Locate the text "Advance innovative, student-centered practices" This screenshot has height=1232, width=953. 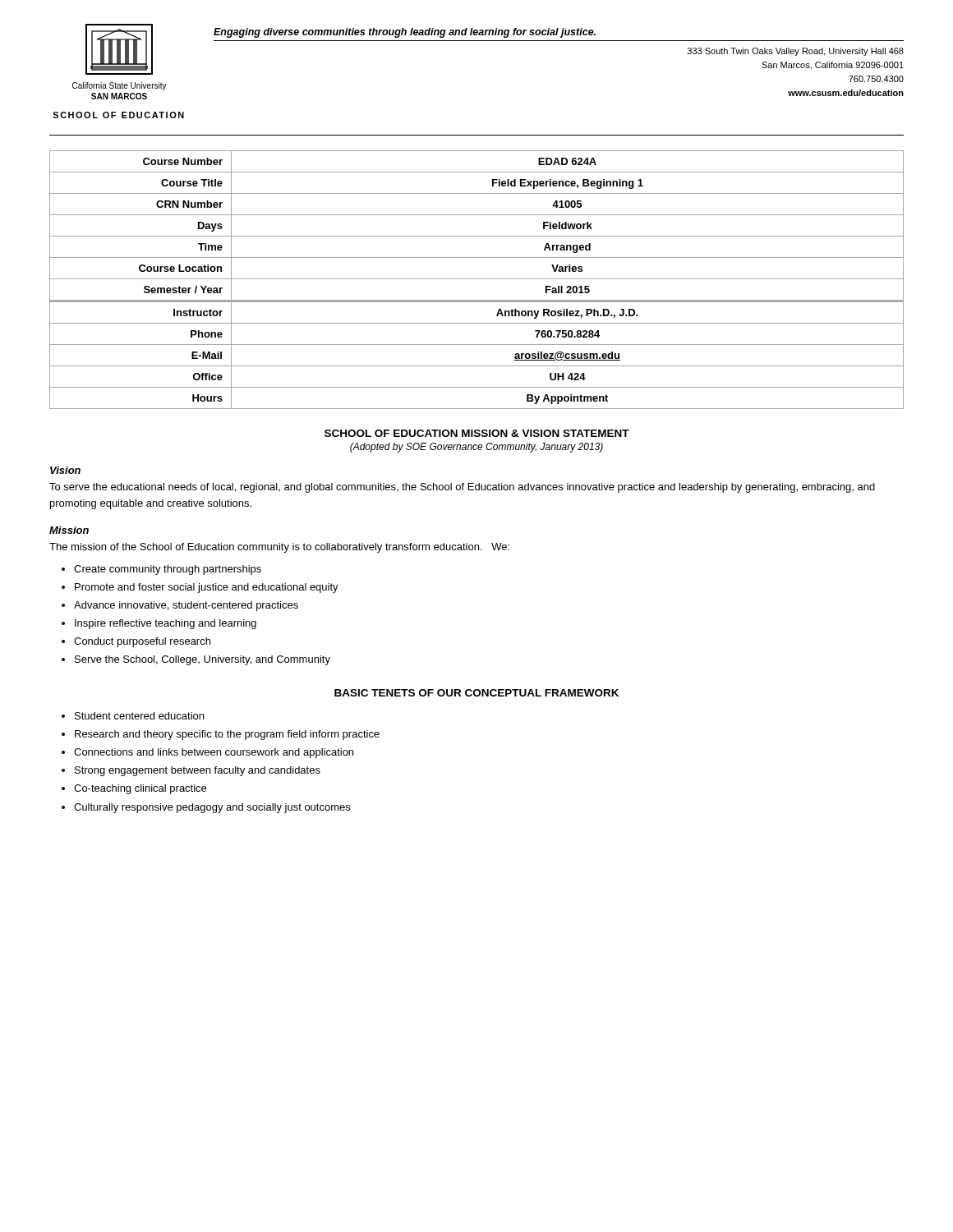pyautogui.click(x=186, y=605)
